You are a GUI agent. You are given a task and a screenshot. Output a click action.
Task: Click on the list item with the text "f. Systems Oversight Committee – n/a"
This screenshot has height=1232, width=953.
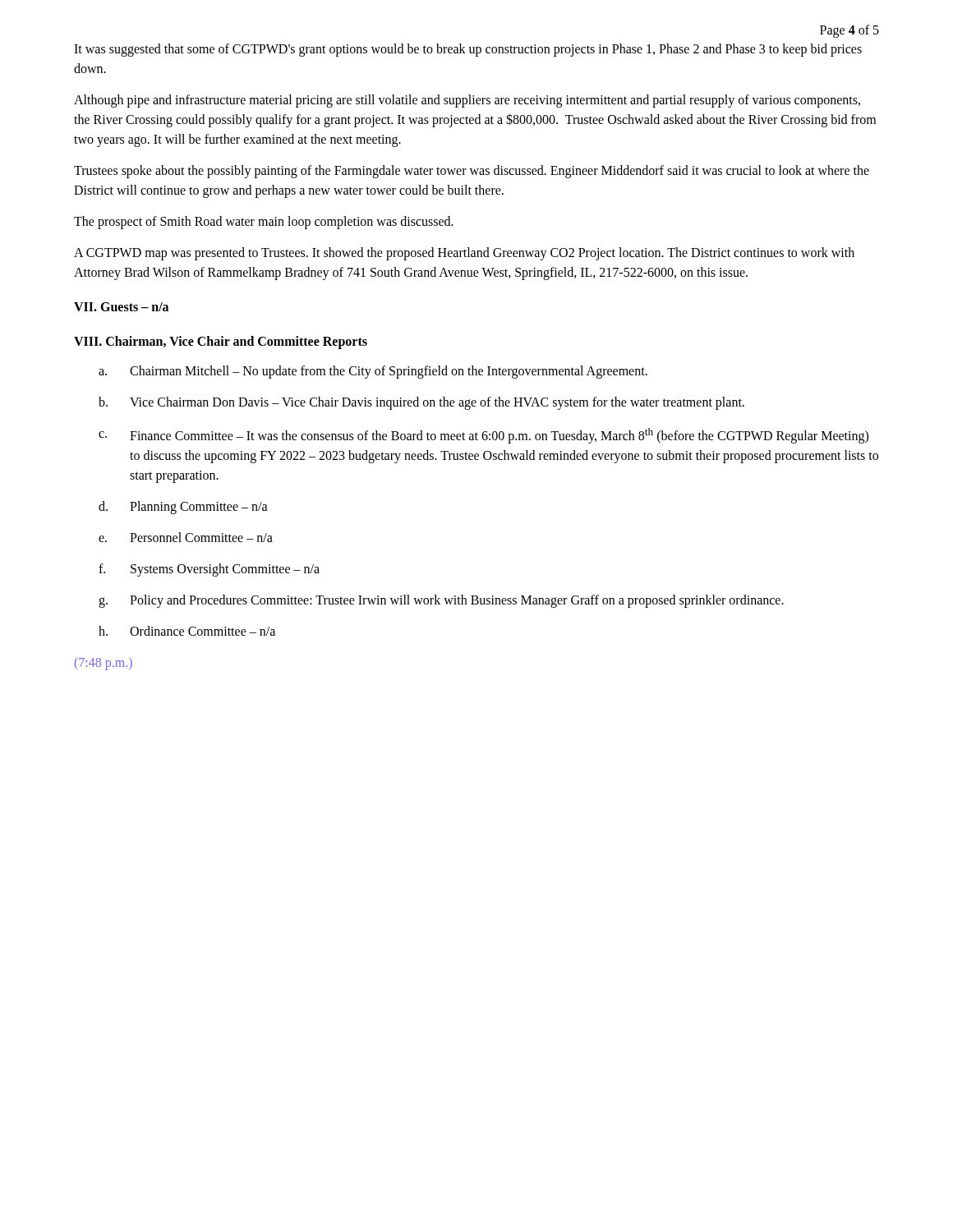pyautogui.click(x=209, y=570)
